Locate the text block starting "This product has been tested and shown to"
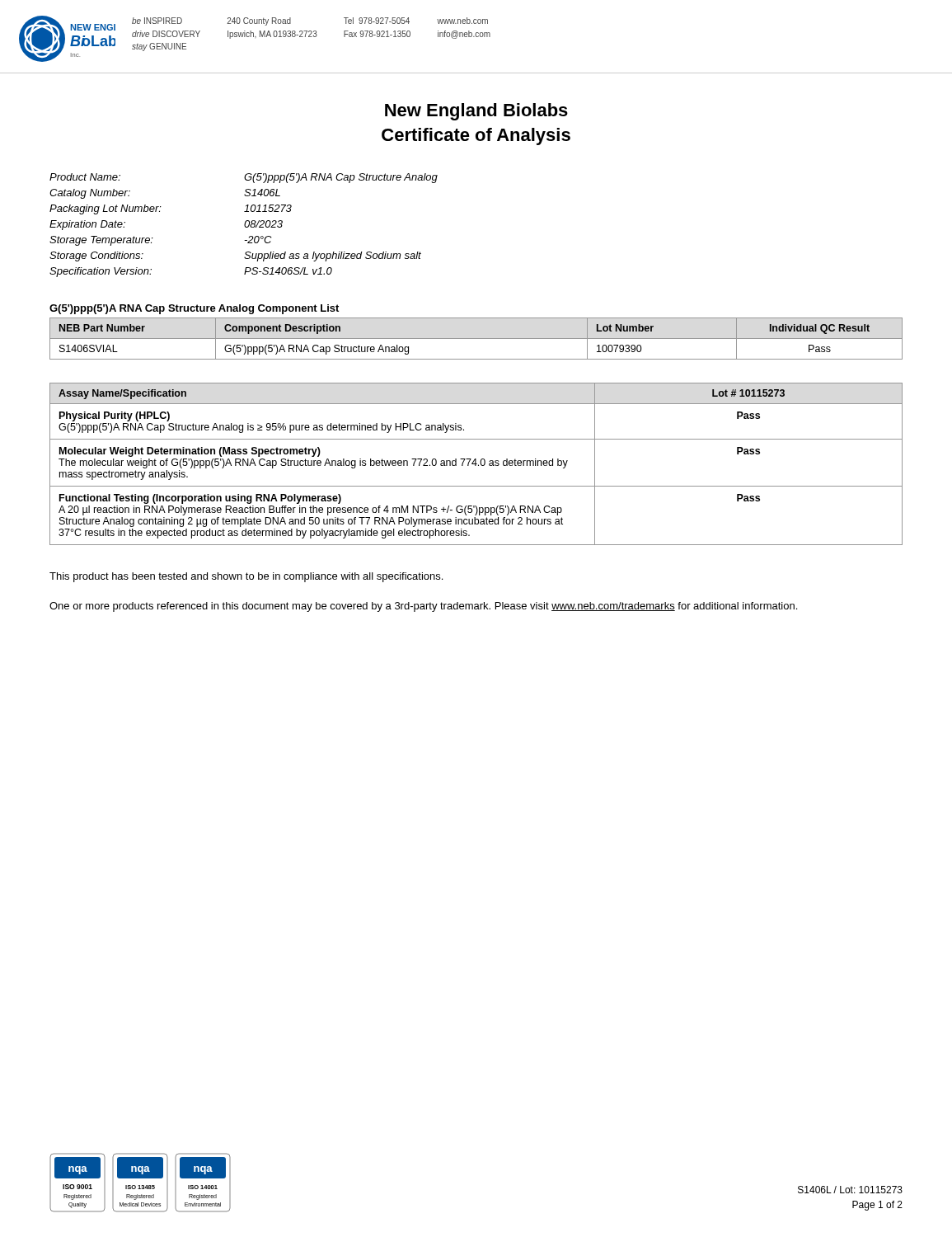This screenshot has width=952, height=1237. pos(247,576)
